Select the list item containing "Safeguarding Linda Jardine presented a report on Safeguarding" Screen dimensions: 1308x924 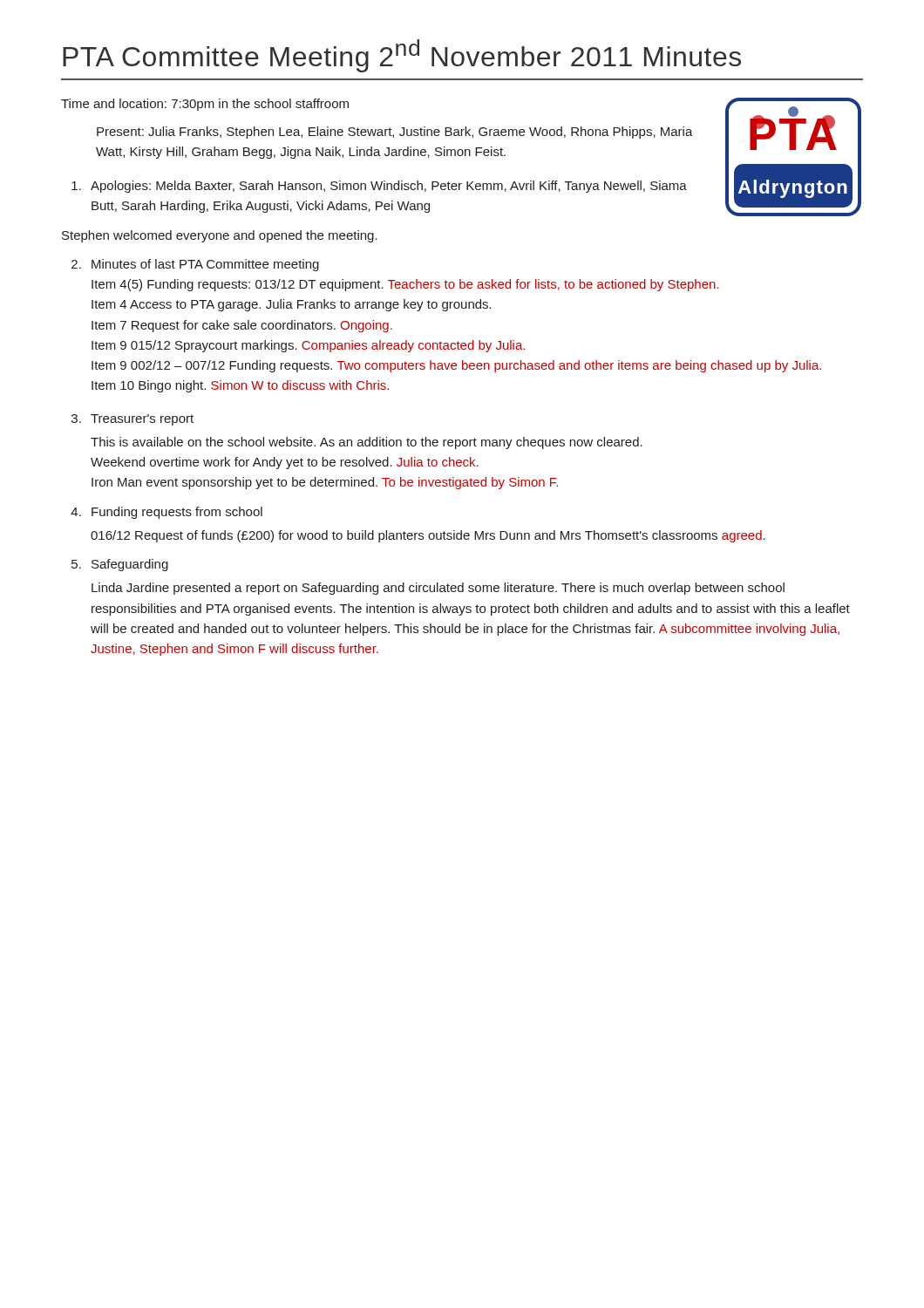pyautogui.click(x=477, y=608)
